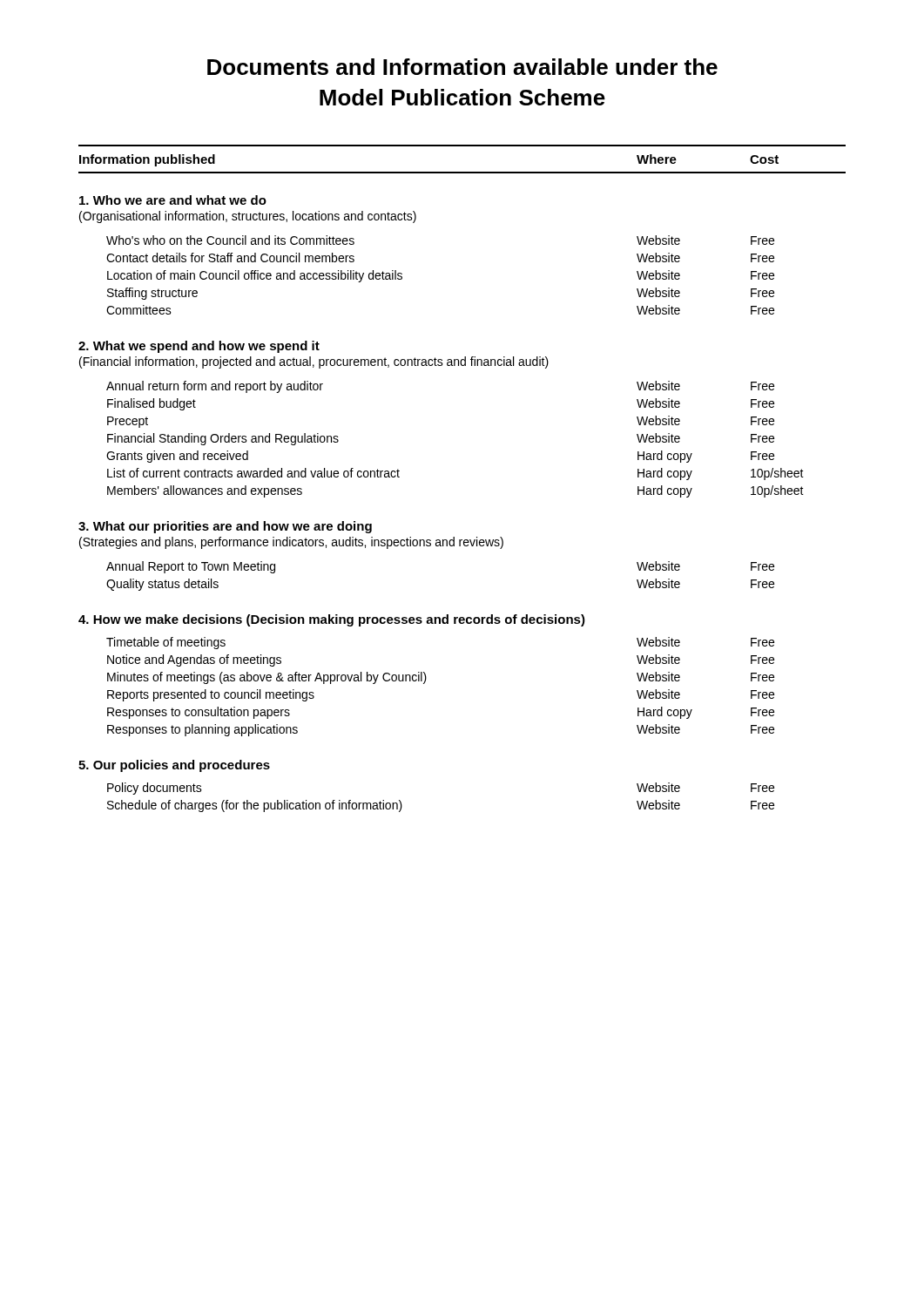Screen dimensions: 1307x924
Task: Point to the text starting "(Financial information, projected and actual, procurement, contracts and"
Action: tap(314, 362)
